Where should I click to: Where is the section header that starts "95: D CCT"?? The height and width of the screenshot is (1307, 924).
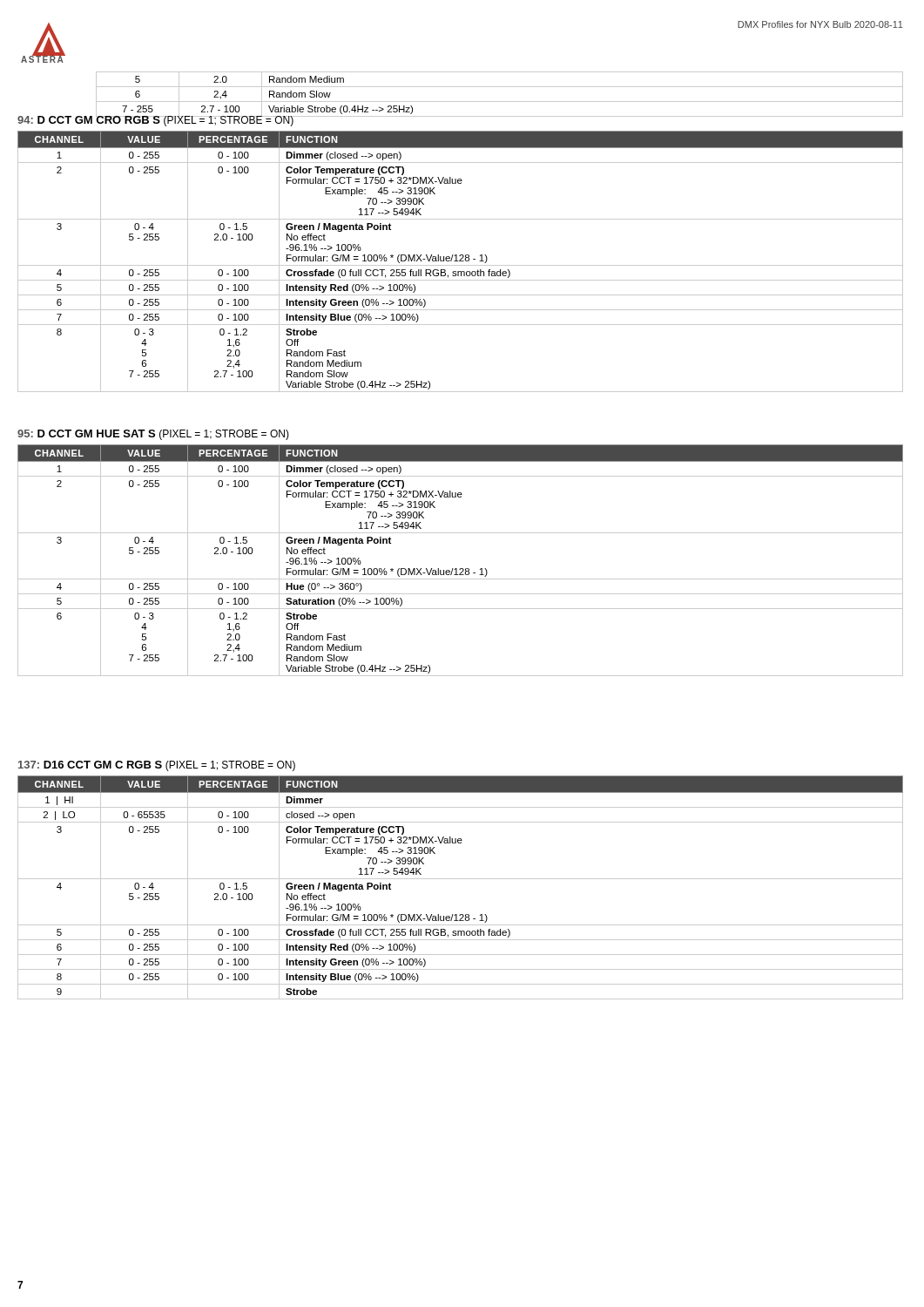(x=153, y=434)
